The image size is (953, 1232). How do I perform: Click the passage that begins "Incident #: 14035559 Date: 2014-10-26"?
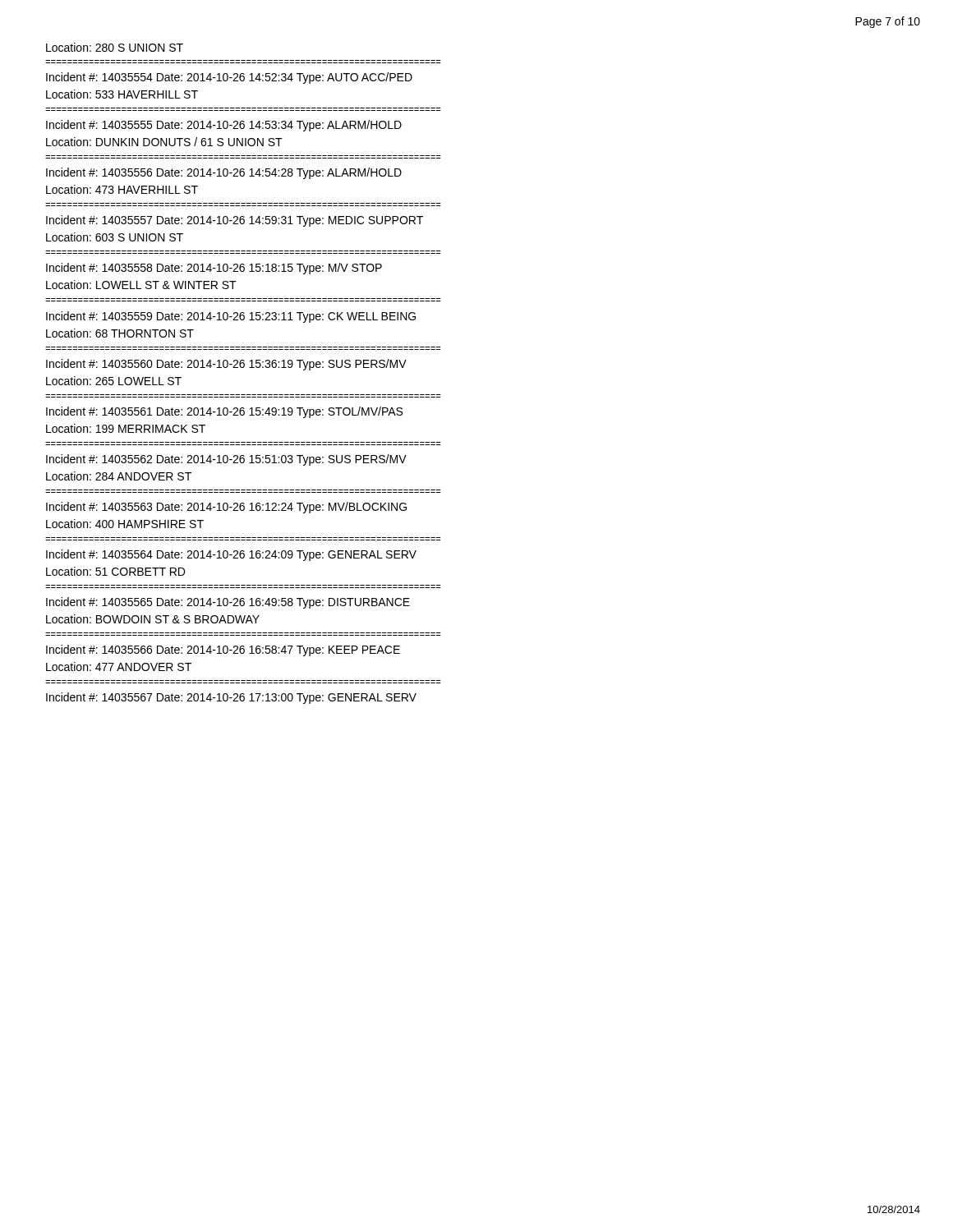click(231, 317)
